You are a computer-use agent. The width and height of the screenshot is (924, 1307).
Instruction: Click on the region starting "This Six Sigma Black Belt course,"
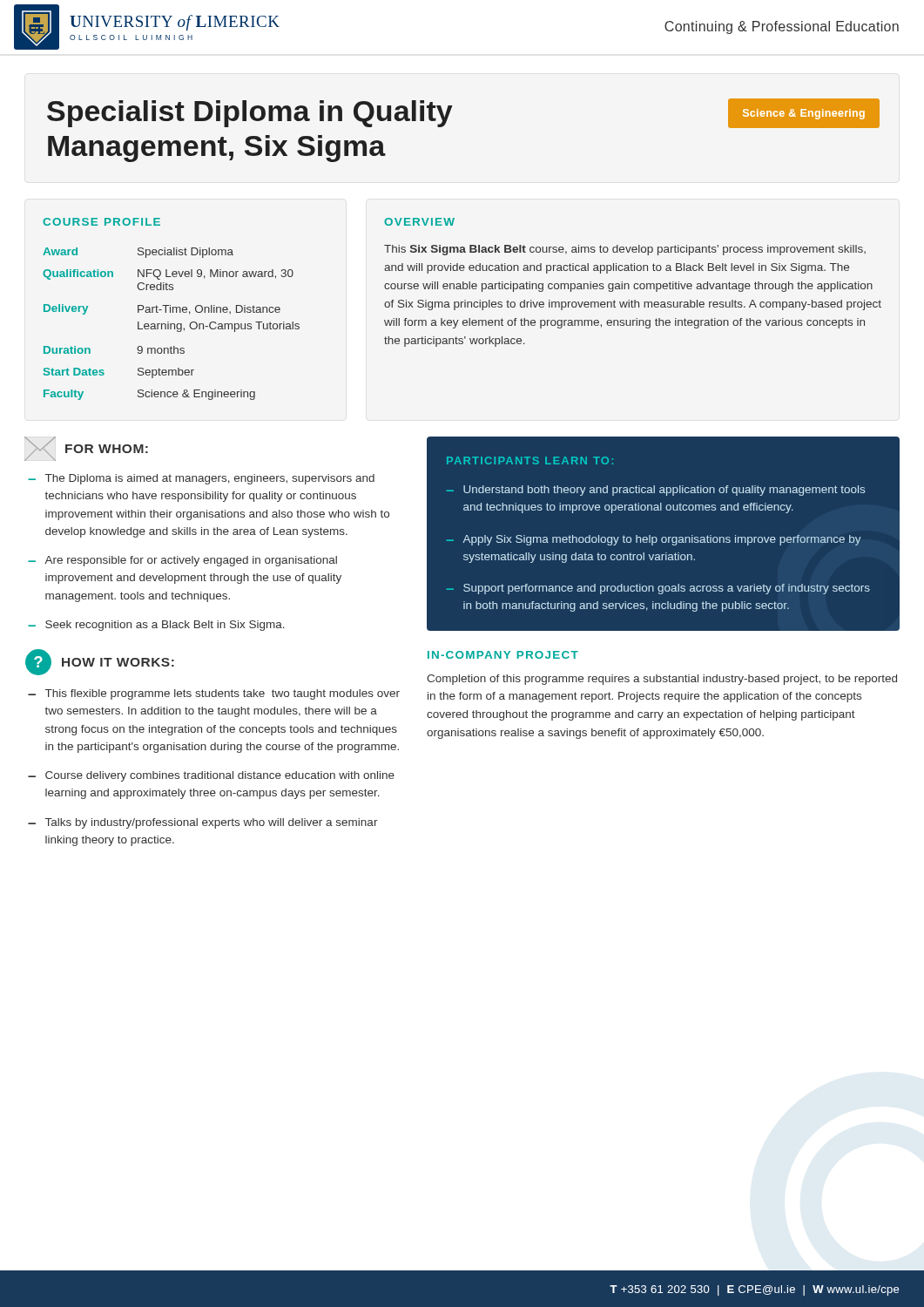click(x=633, y=295)
